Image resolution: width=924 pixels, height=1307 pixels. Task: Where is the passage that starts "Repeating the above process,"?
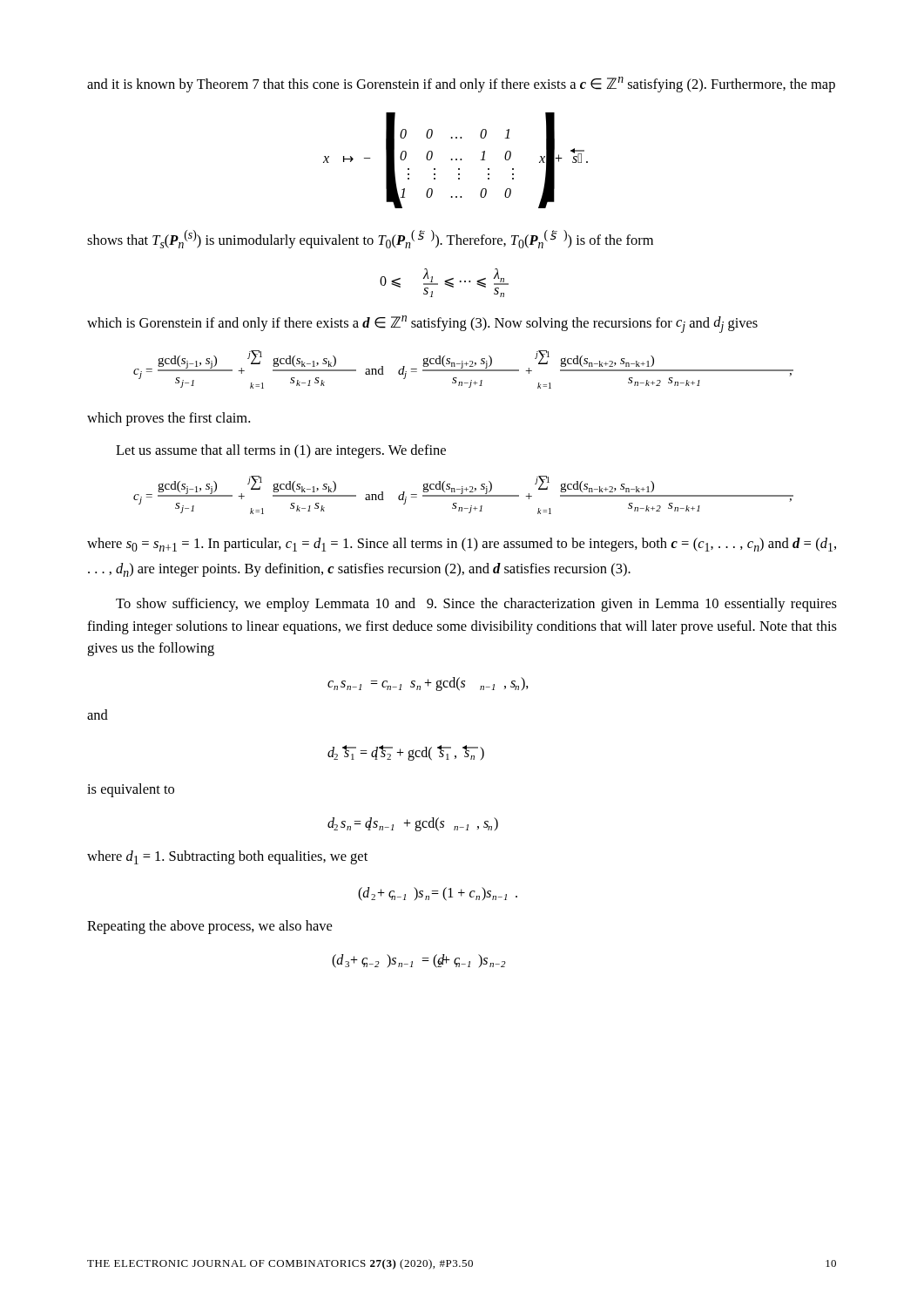click(x=209, y=927)
